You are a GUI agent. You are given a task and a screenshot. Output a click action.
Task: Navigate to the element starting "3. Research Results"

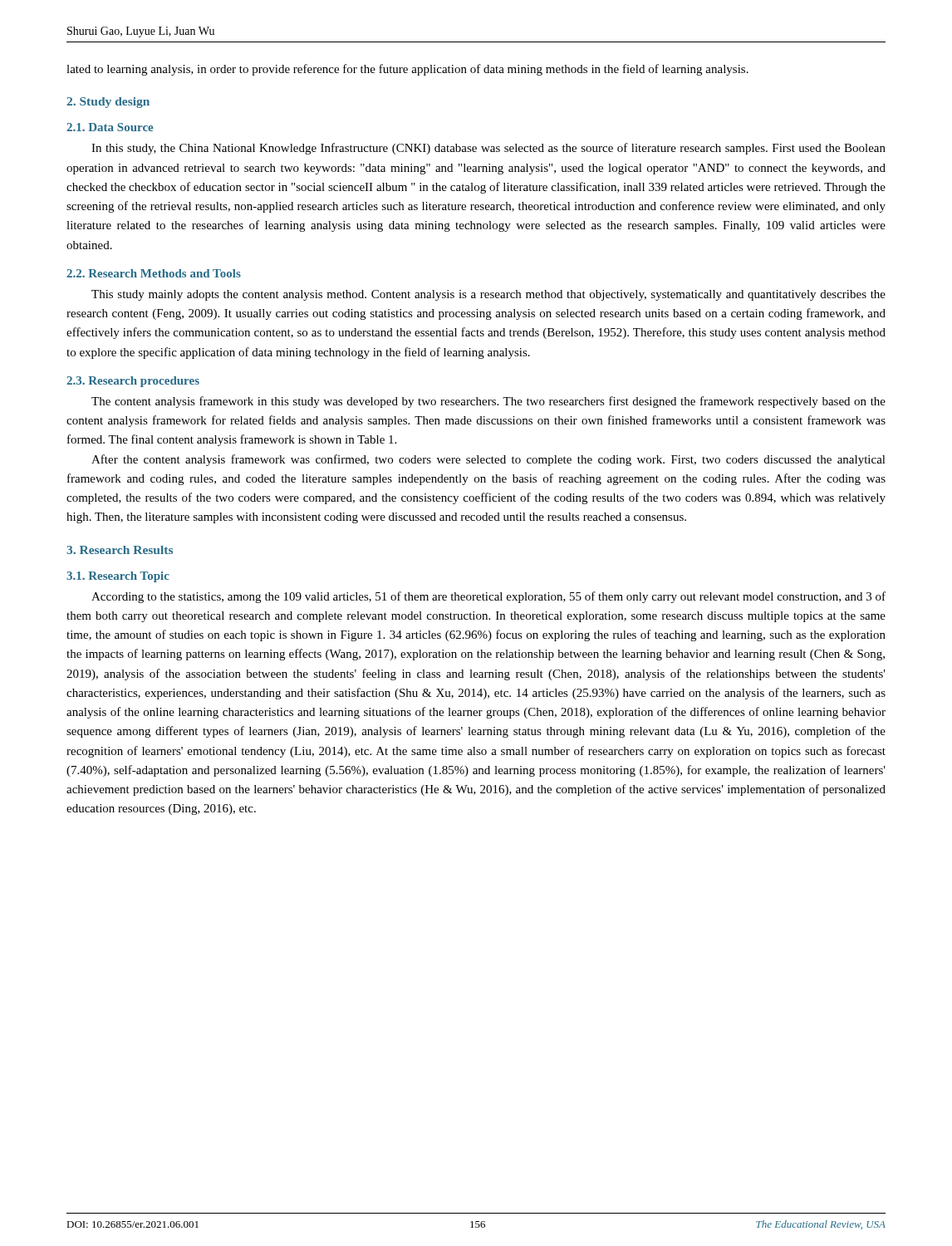(120, 550)
